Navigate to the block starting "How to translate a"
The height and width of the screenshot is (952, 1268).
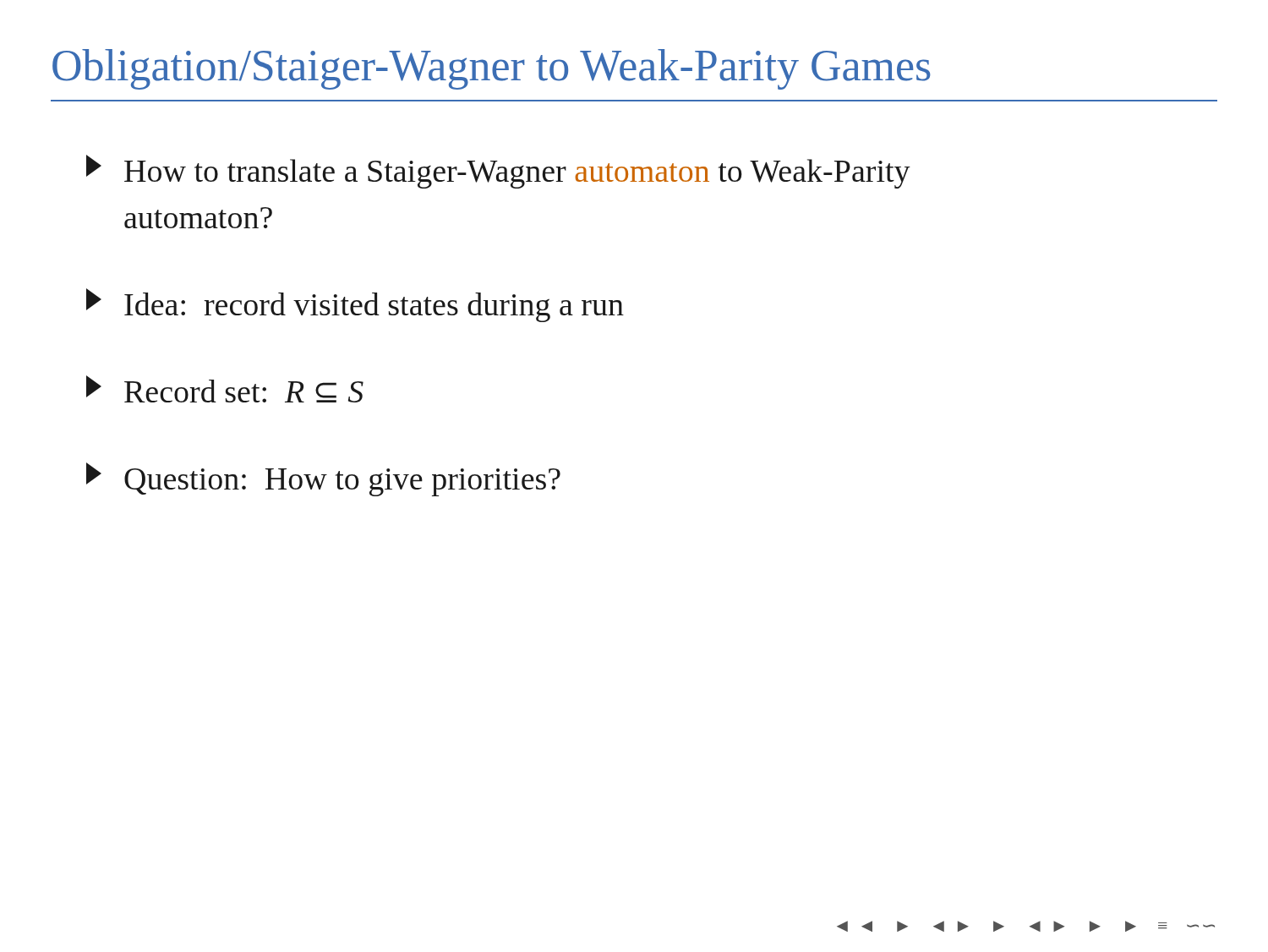pos(497,195)
